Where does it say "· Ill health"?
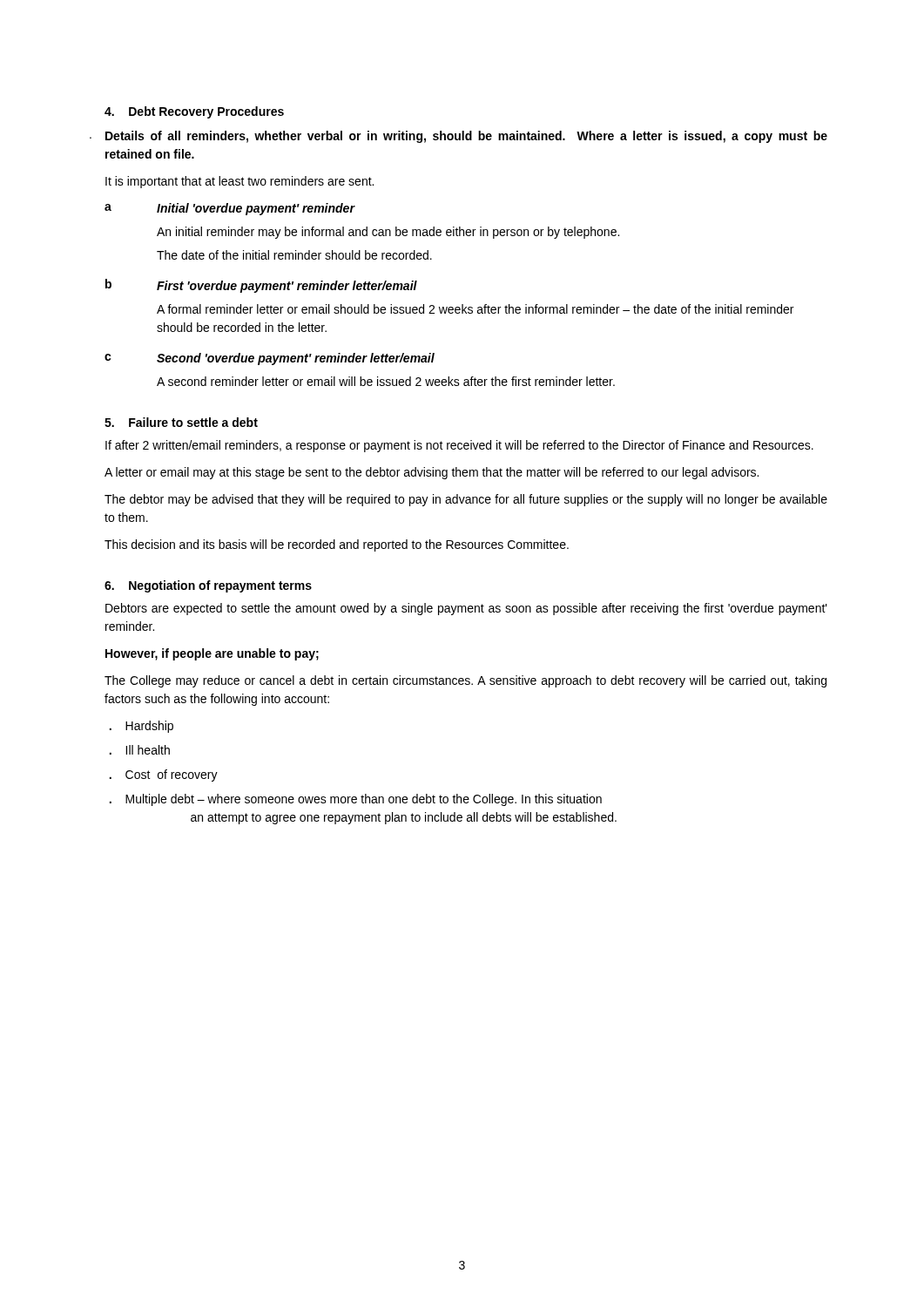Viewport: 924px width, 1307px height. tap(140, 750)
